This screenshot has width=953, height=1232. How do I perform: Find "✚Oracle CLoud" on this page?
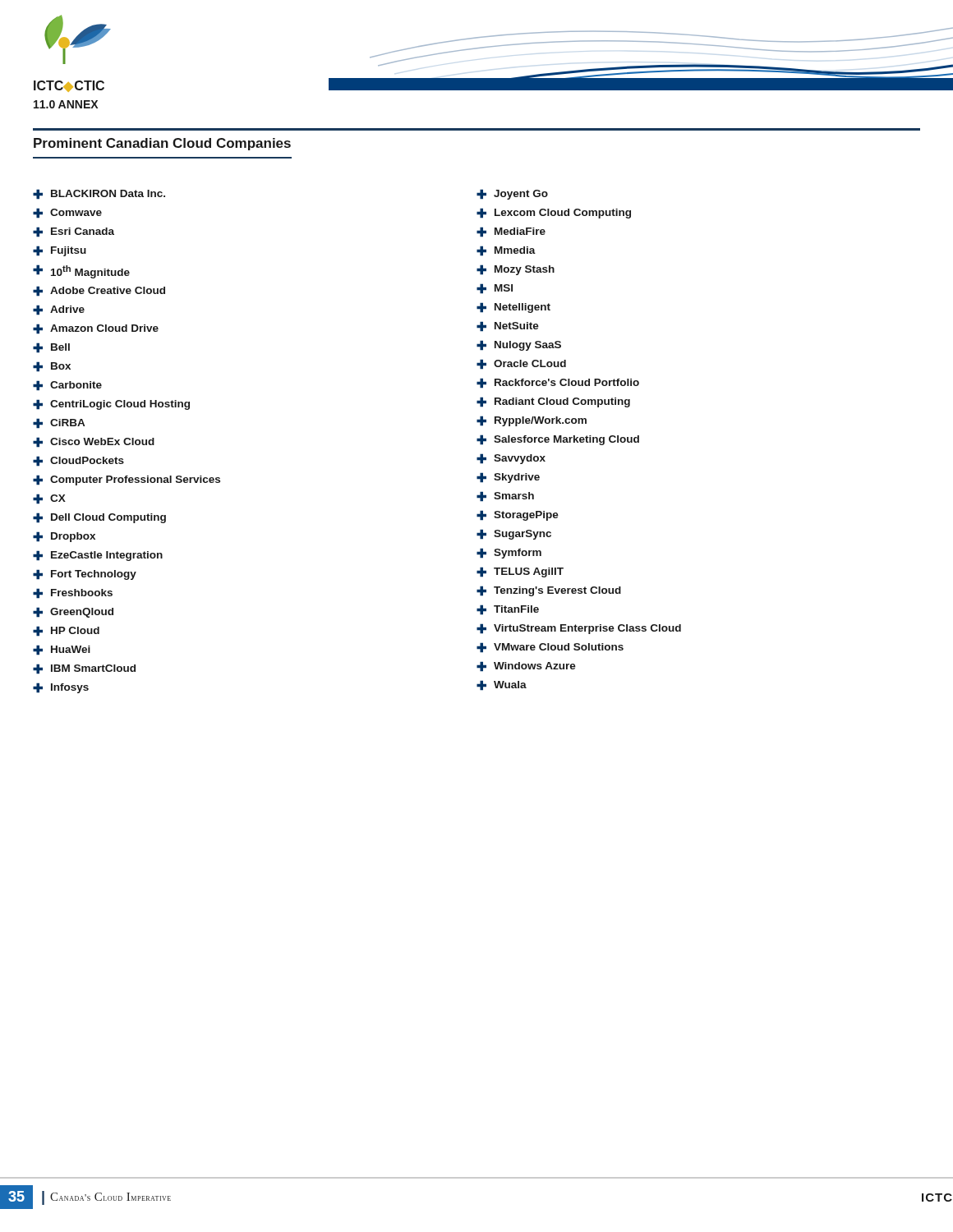point(521,364)
